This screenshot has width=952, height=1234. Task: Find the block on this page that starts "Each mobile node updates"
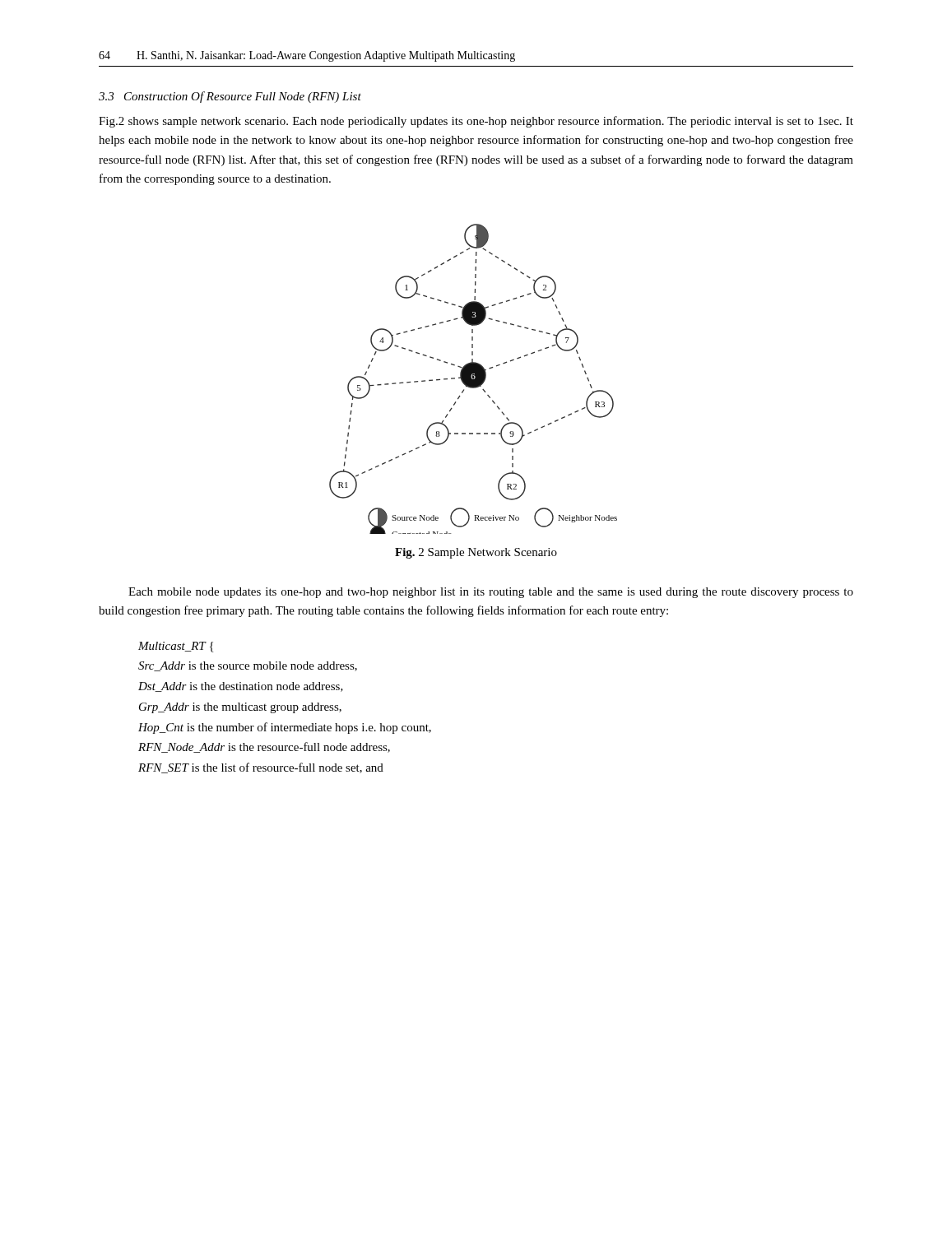(476, 601)
